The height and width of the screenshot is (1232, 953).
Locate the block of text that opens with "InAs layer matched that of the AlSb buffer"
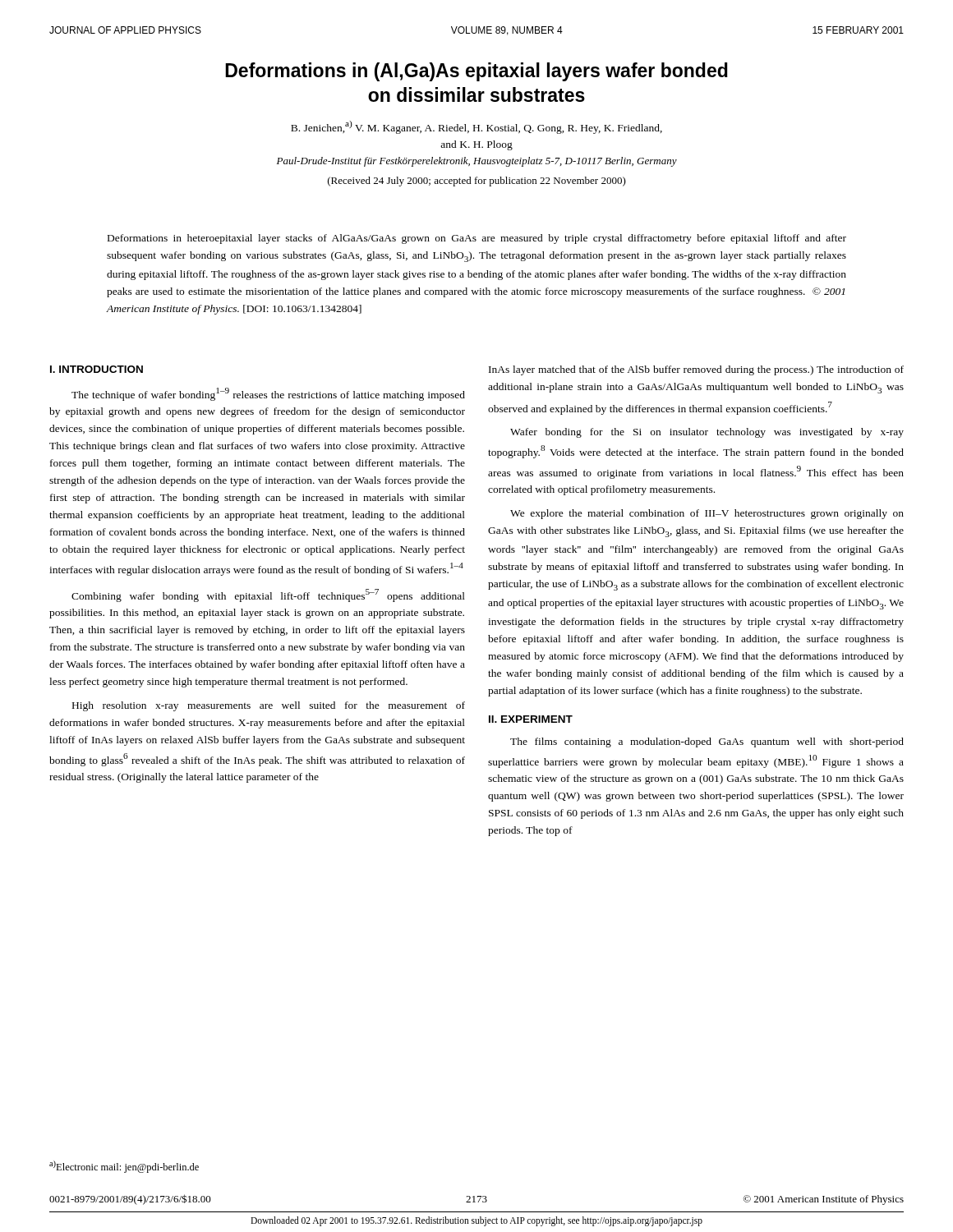[696, 530]
